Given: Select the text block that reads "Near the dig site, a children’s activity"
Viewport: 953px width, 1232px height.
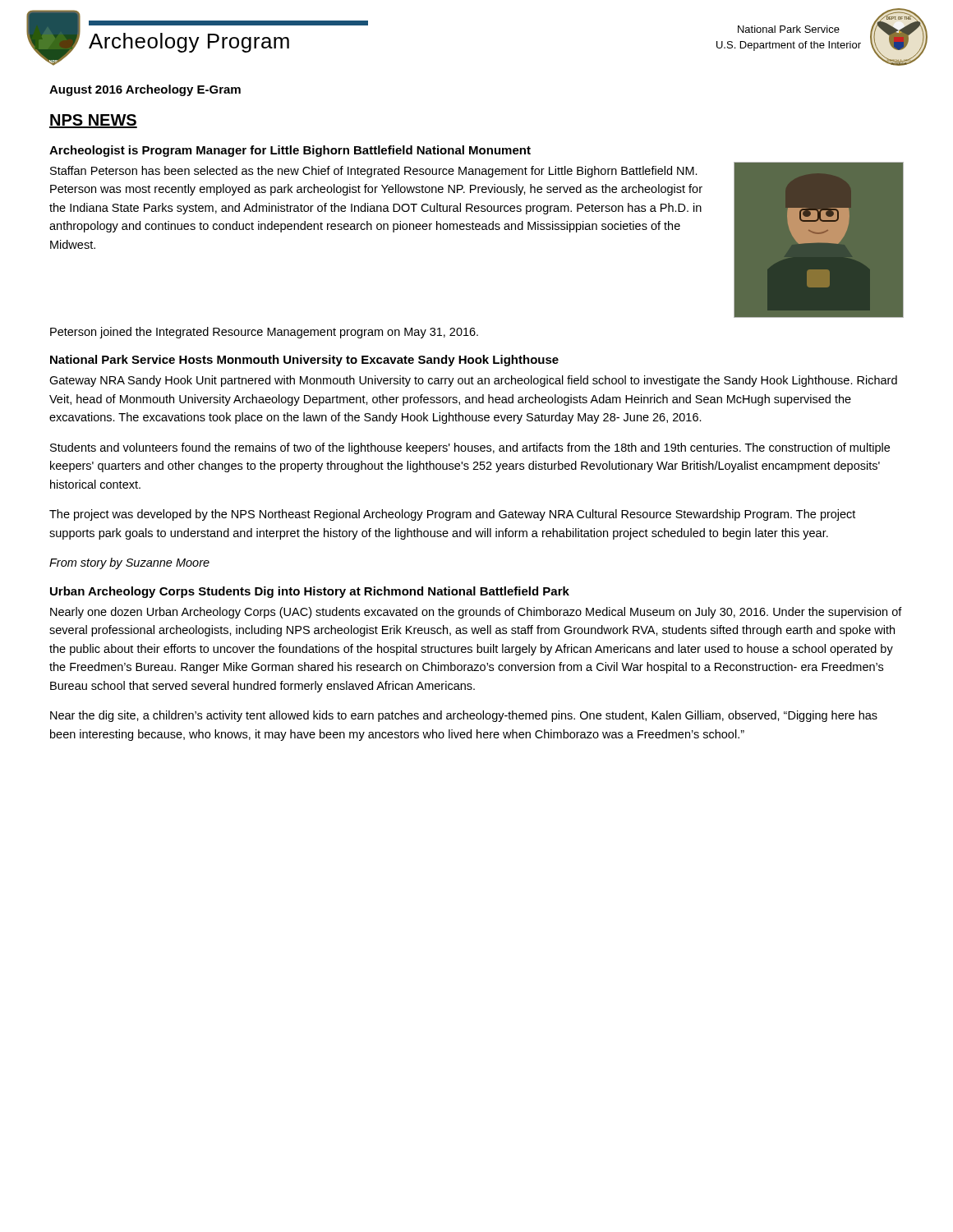Looking at the screenshot, I should tap(463, 725).
